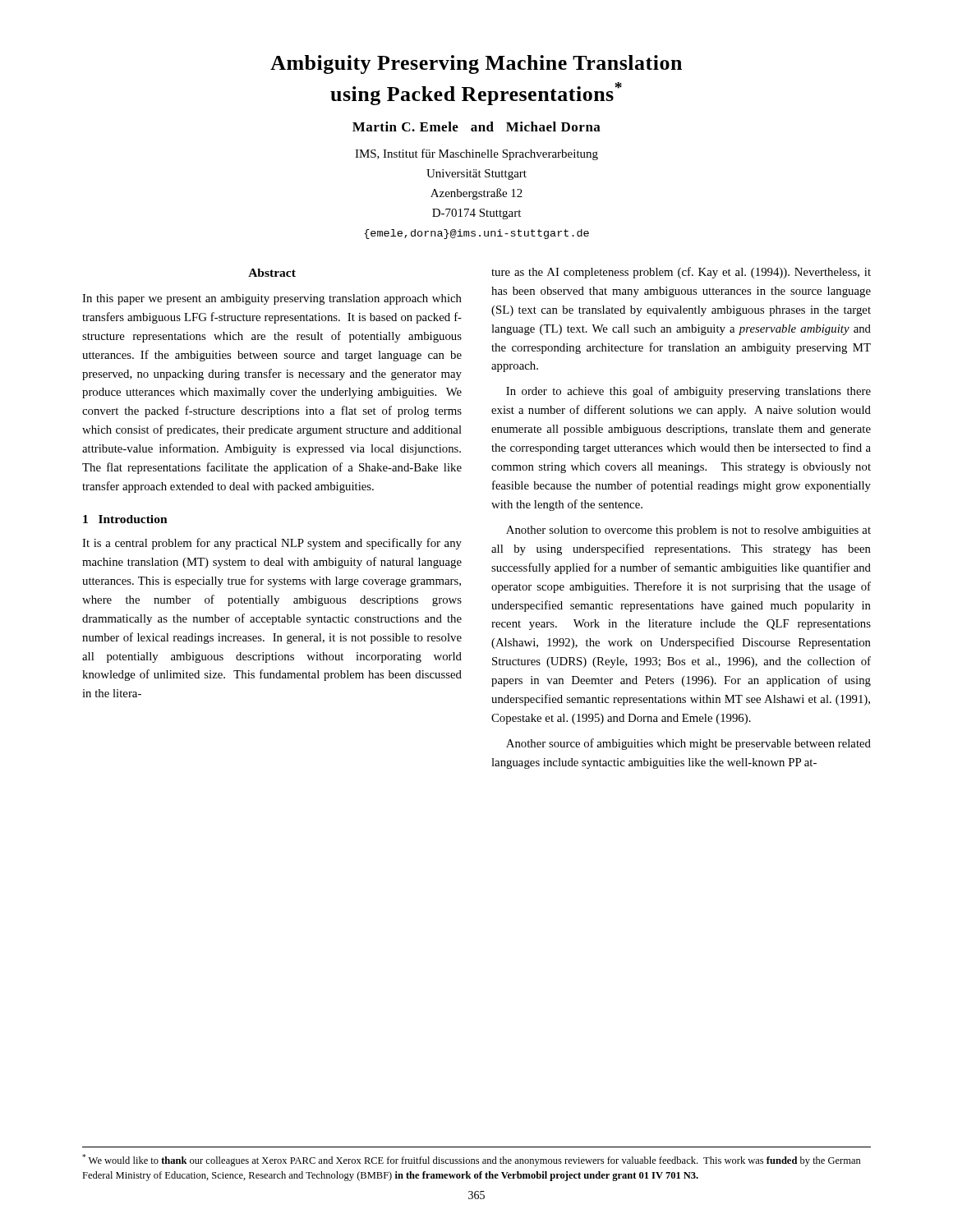Select the element starting "1 Introduction"
The width and height of the screenshot is (953, 1232).
125,519
